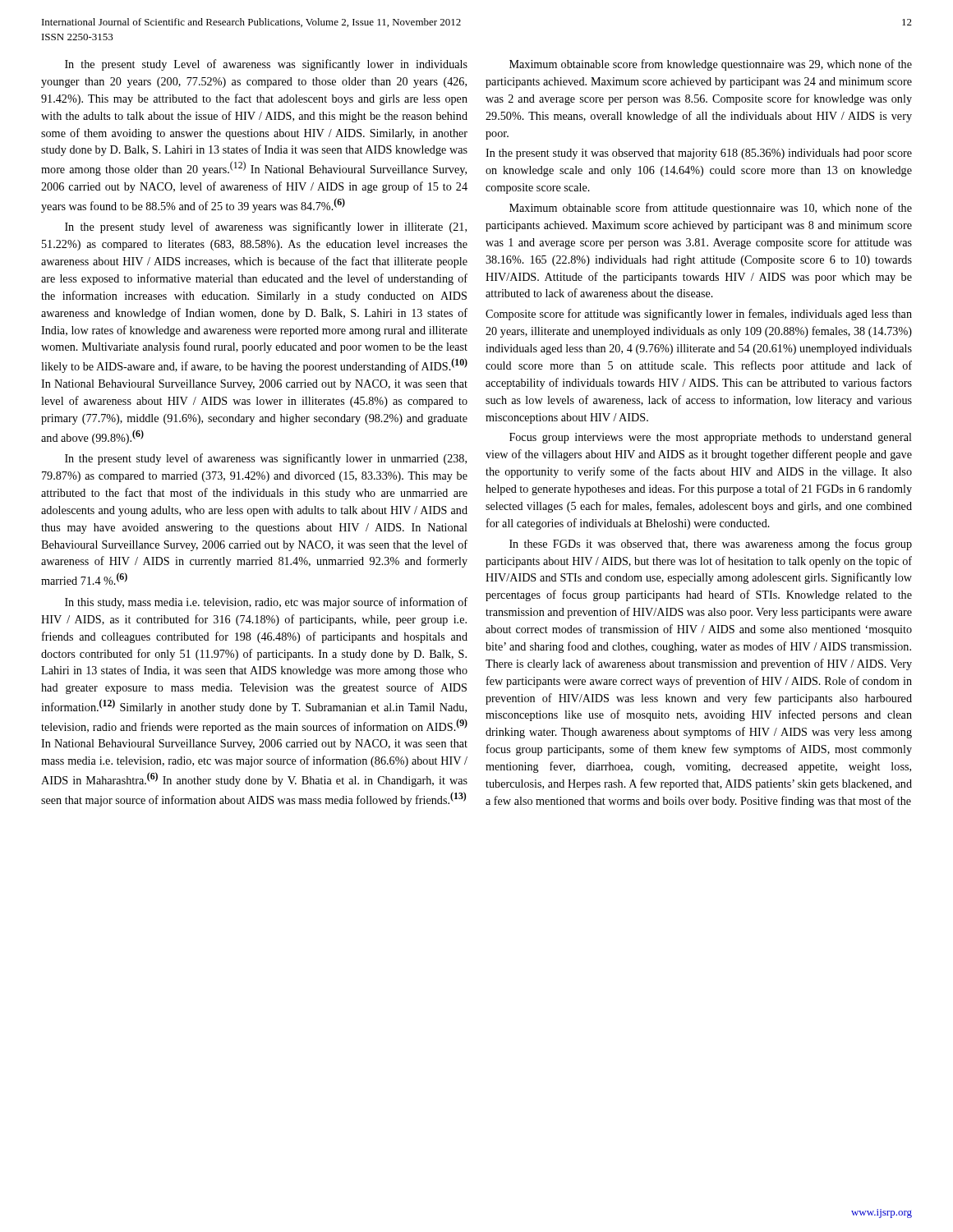Image resolution: width=953 pixels, height=1232 pixels.
Task: Navigate to the passage starting "Focus group interviews were the most appropriate"
Action: [699, 480]
